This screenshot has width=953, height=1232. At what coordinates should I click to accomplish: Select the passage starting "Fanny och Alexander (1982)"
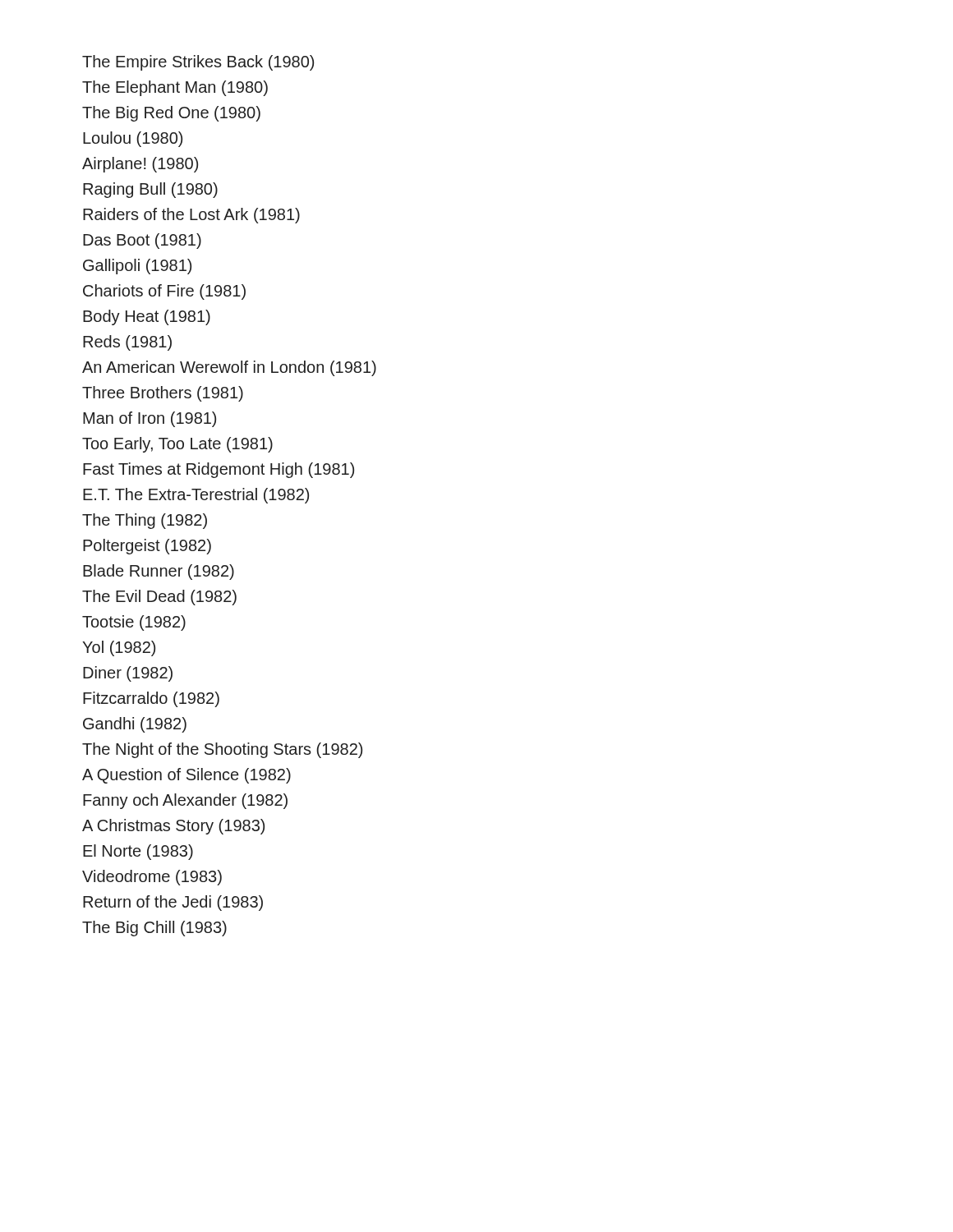click(x=185, y=800)
